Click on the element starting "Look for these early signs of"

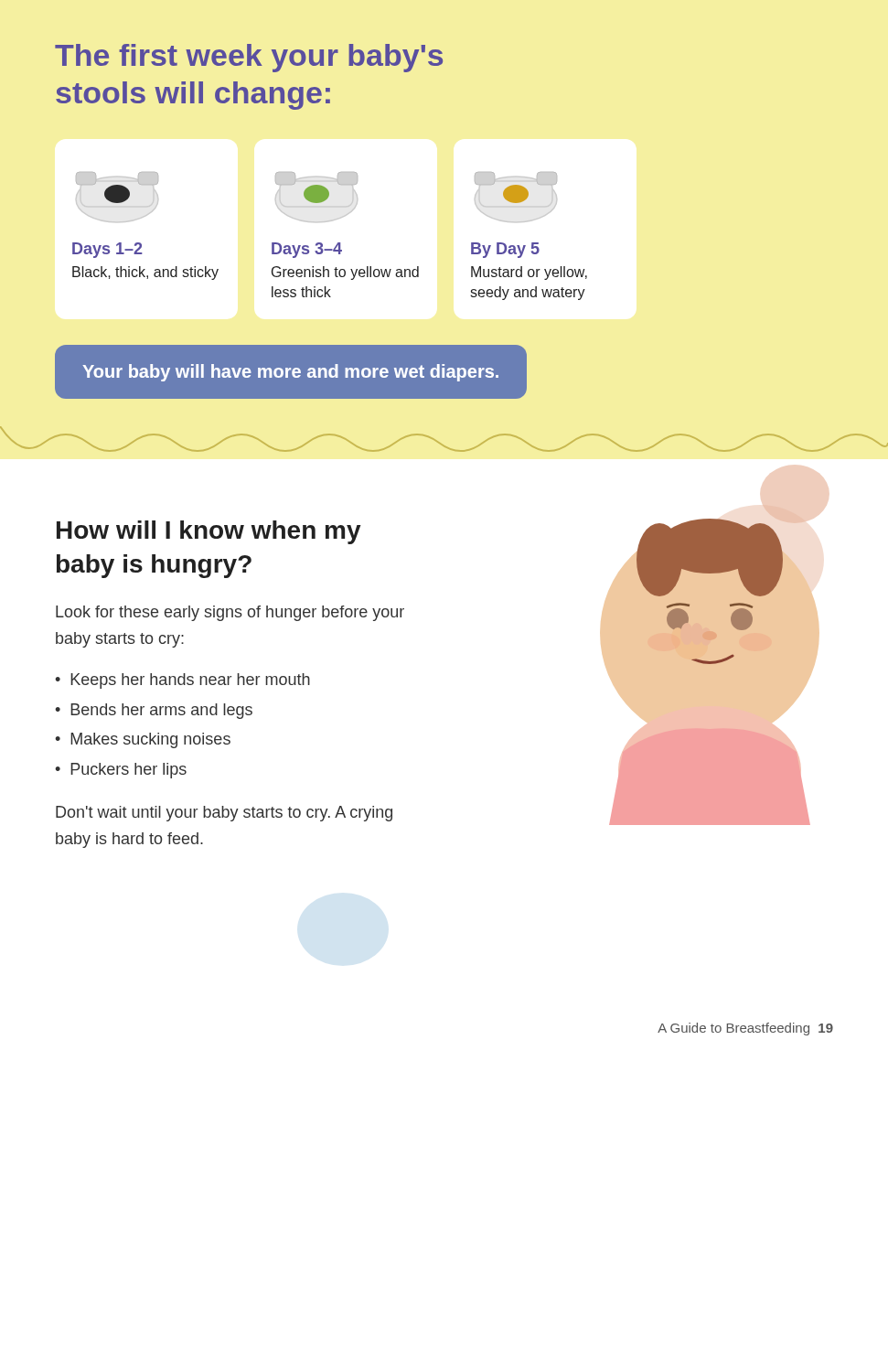(x=238, y=626)
